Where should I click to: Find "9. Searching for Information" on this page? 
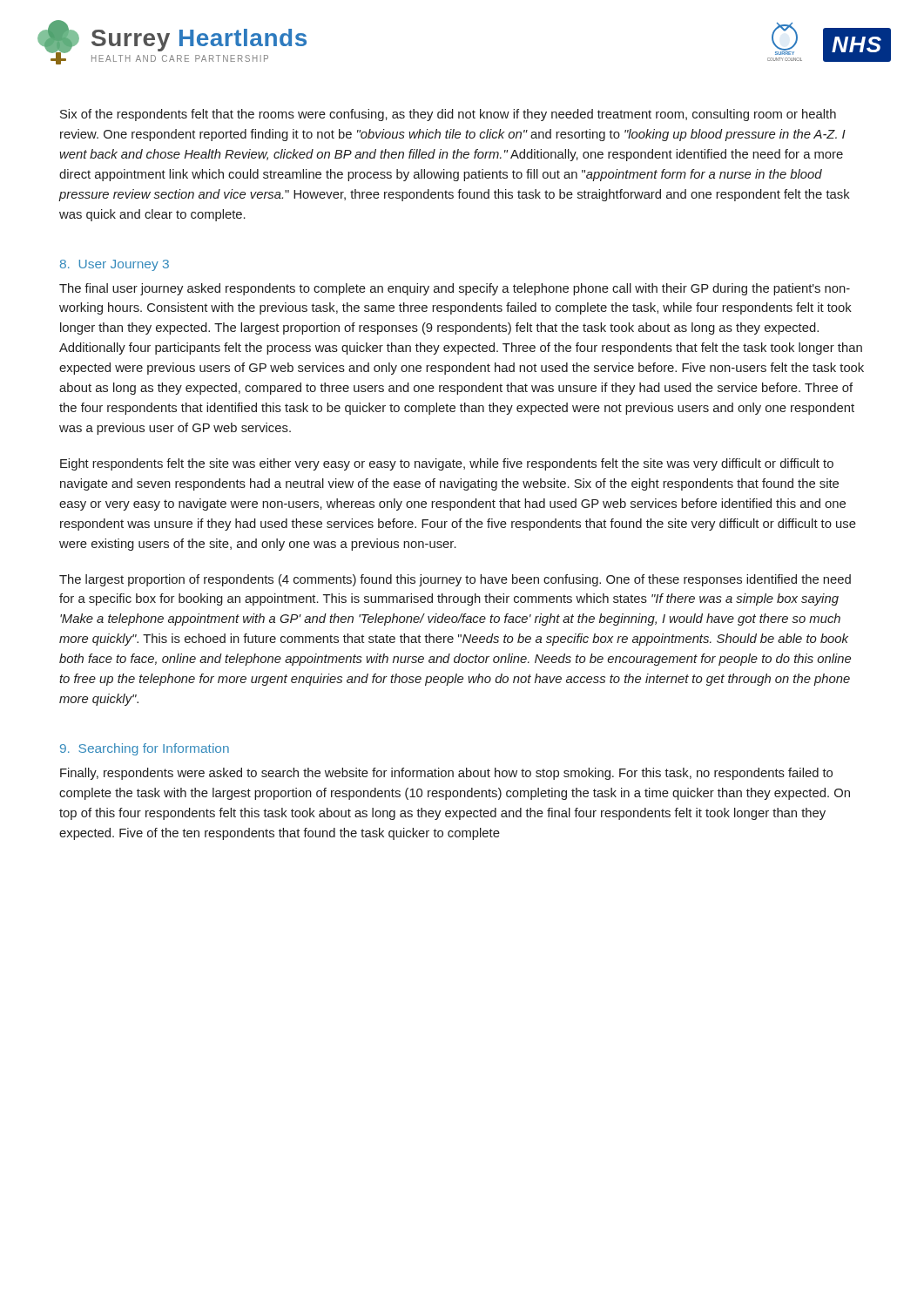(x=144, y=748)
